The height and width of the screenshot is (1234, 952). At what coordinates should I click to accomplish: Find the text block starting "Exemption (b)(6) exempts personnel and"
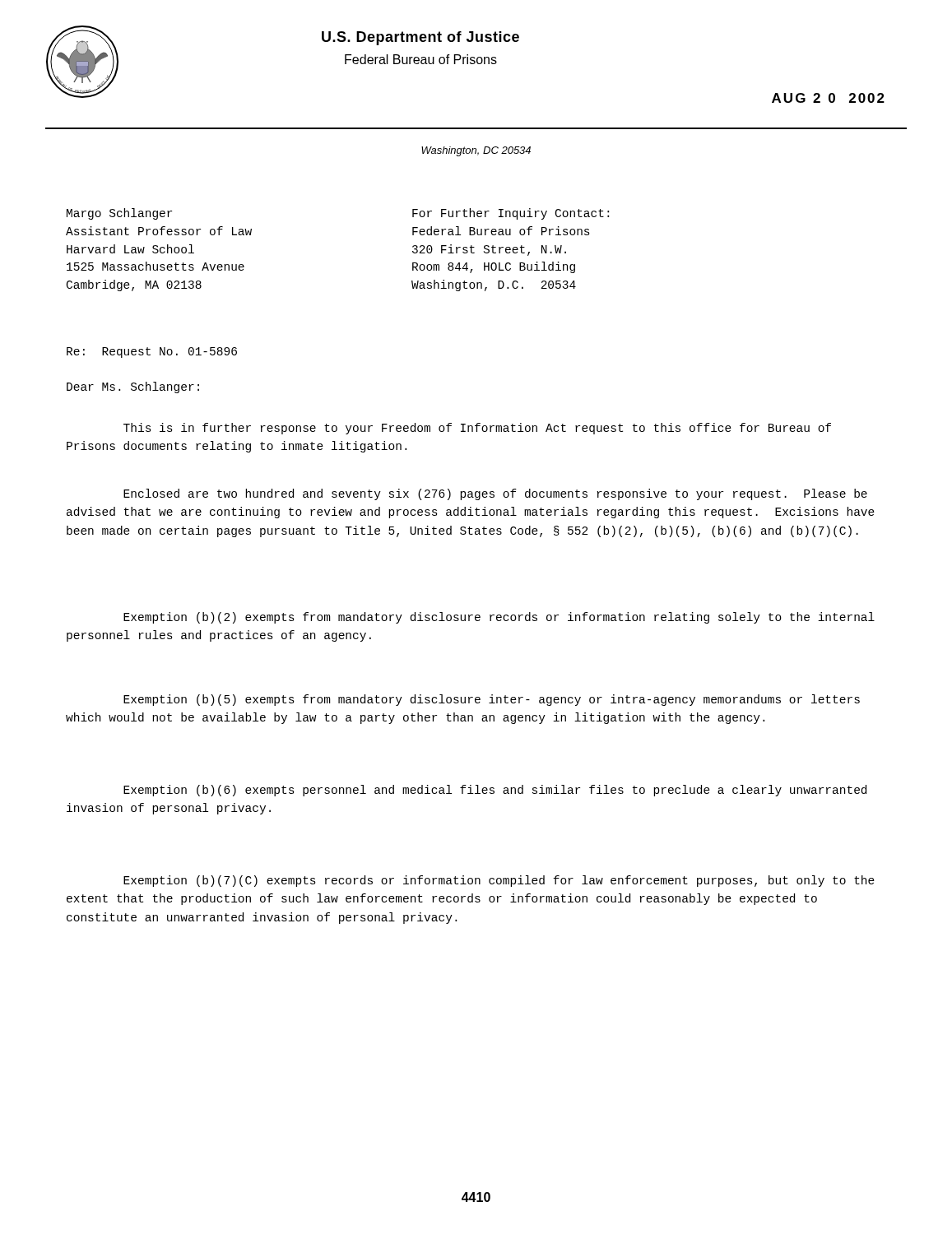(x=467, y=800)
